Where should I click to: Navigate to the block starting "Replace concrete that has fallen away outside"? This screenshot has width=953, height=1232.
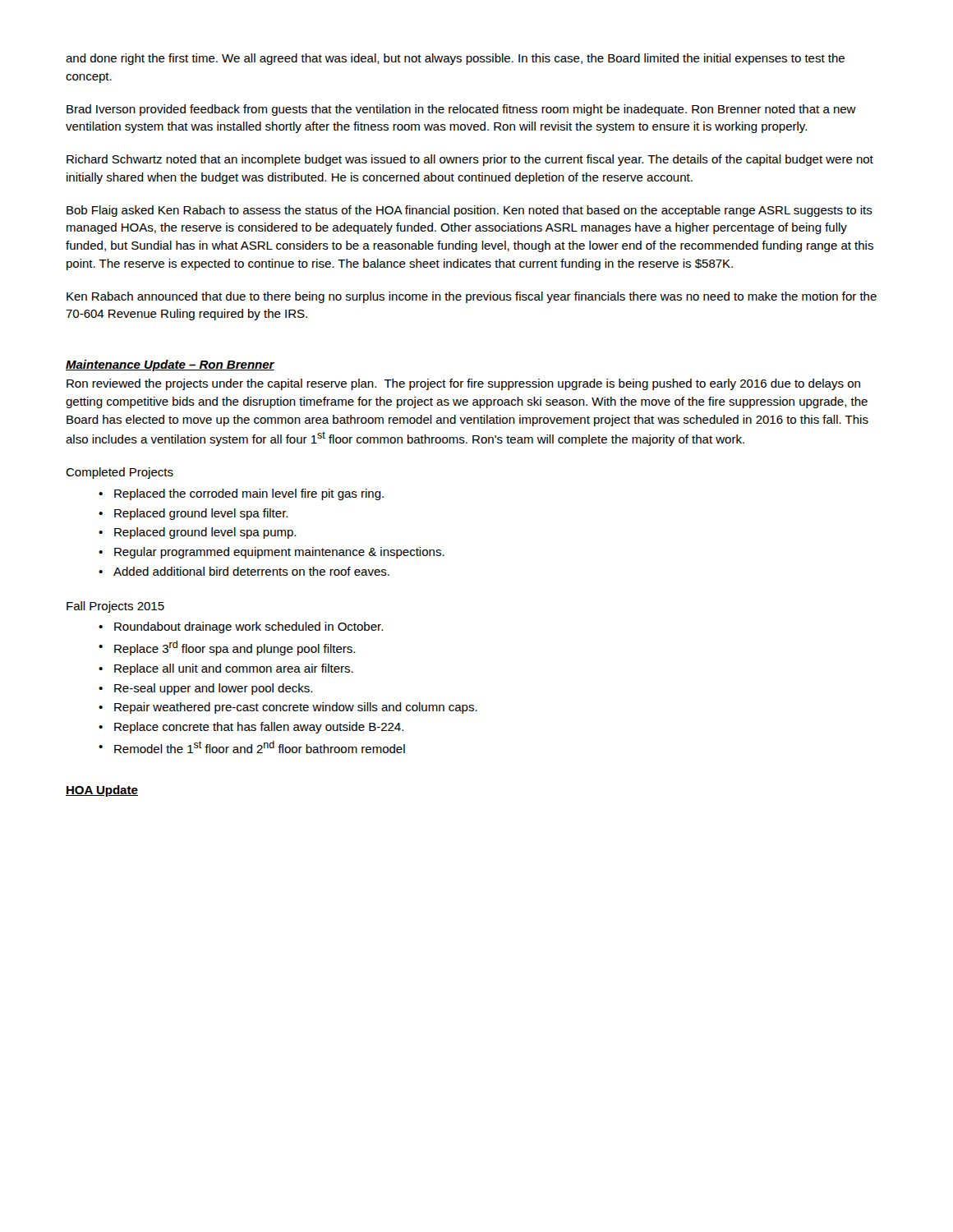coord(259,726)
